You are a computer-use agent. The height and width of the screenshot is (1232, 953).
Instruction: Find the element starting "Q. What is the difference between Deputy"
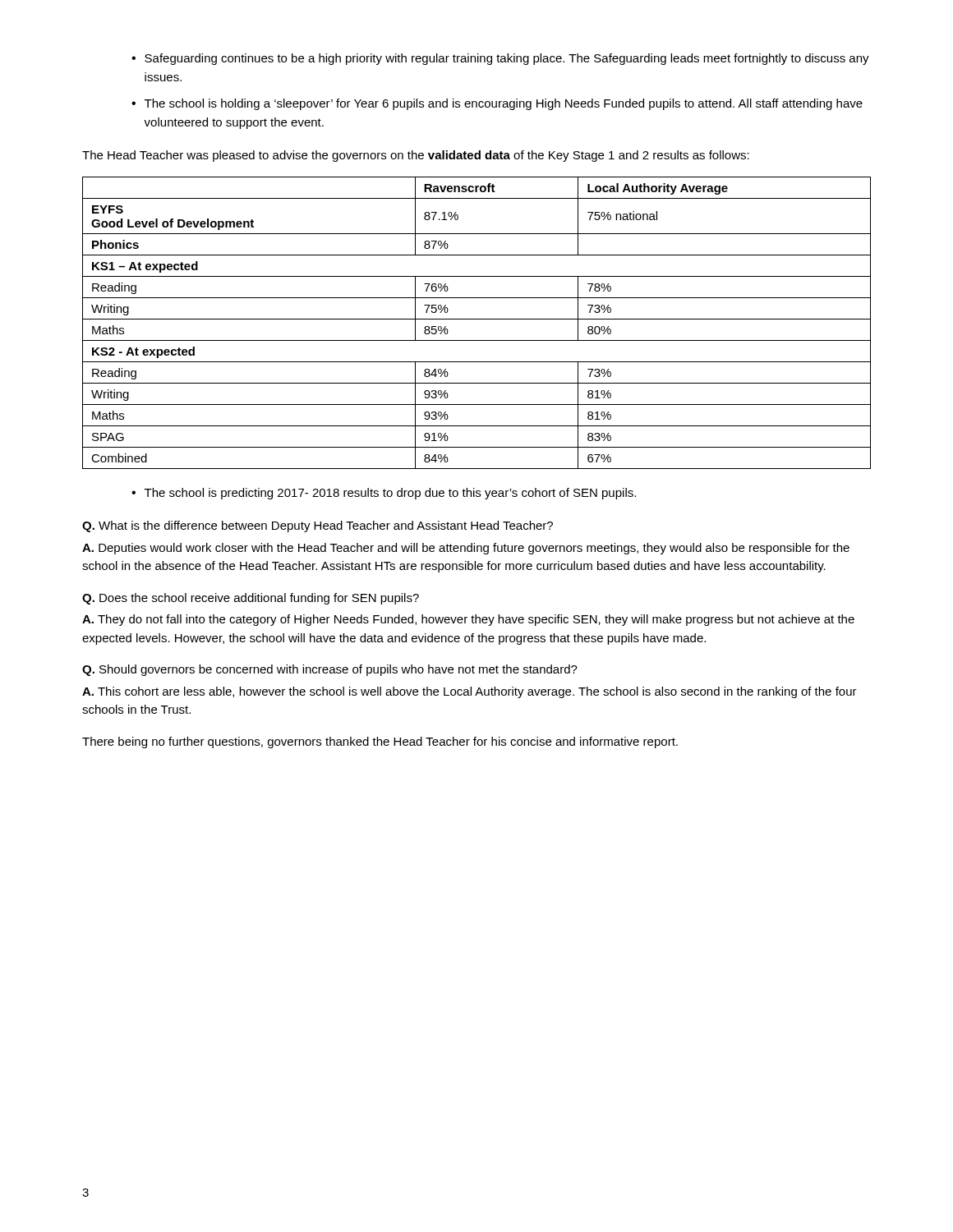[x=476, y=546]
